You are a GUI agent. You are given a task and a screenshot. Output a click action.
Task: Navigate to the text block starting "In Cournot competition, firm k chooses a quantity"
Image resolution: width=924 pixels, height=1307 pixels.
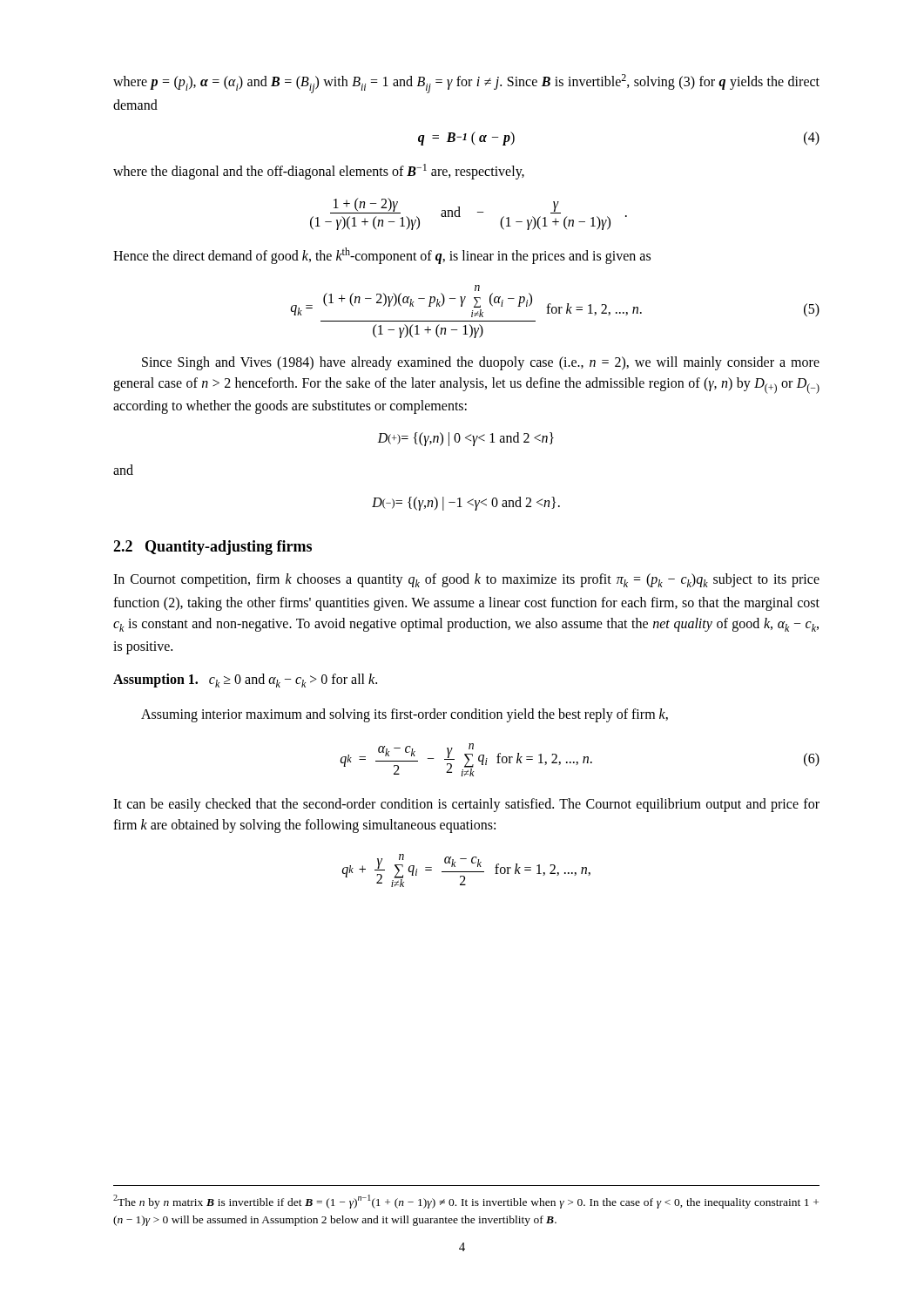point(466,613)
